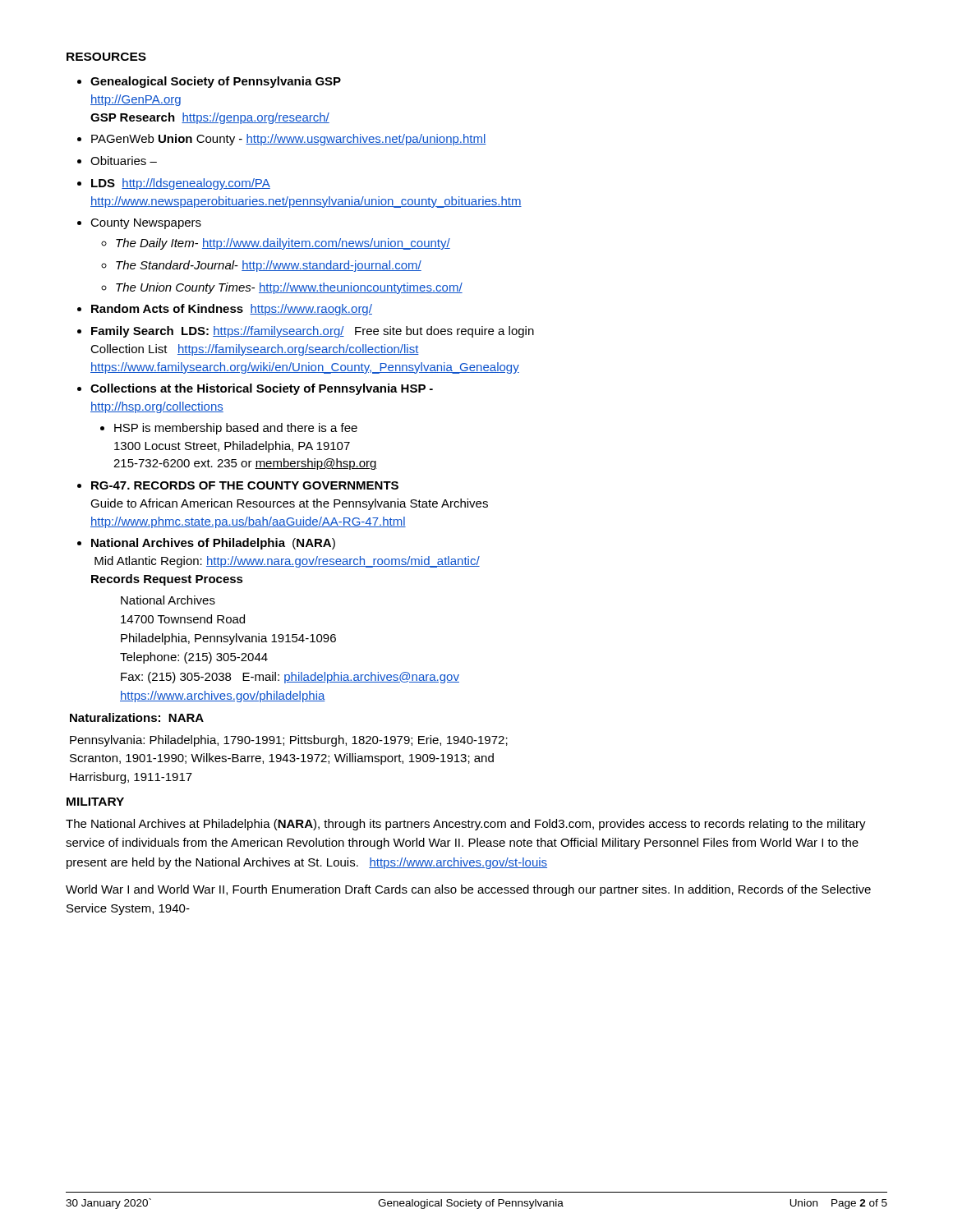Viewport: 953px width, 1232px height.
Task: Select the list item that says "Obituaries –"
Action: click(x=124, y=161)
